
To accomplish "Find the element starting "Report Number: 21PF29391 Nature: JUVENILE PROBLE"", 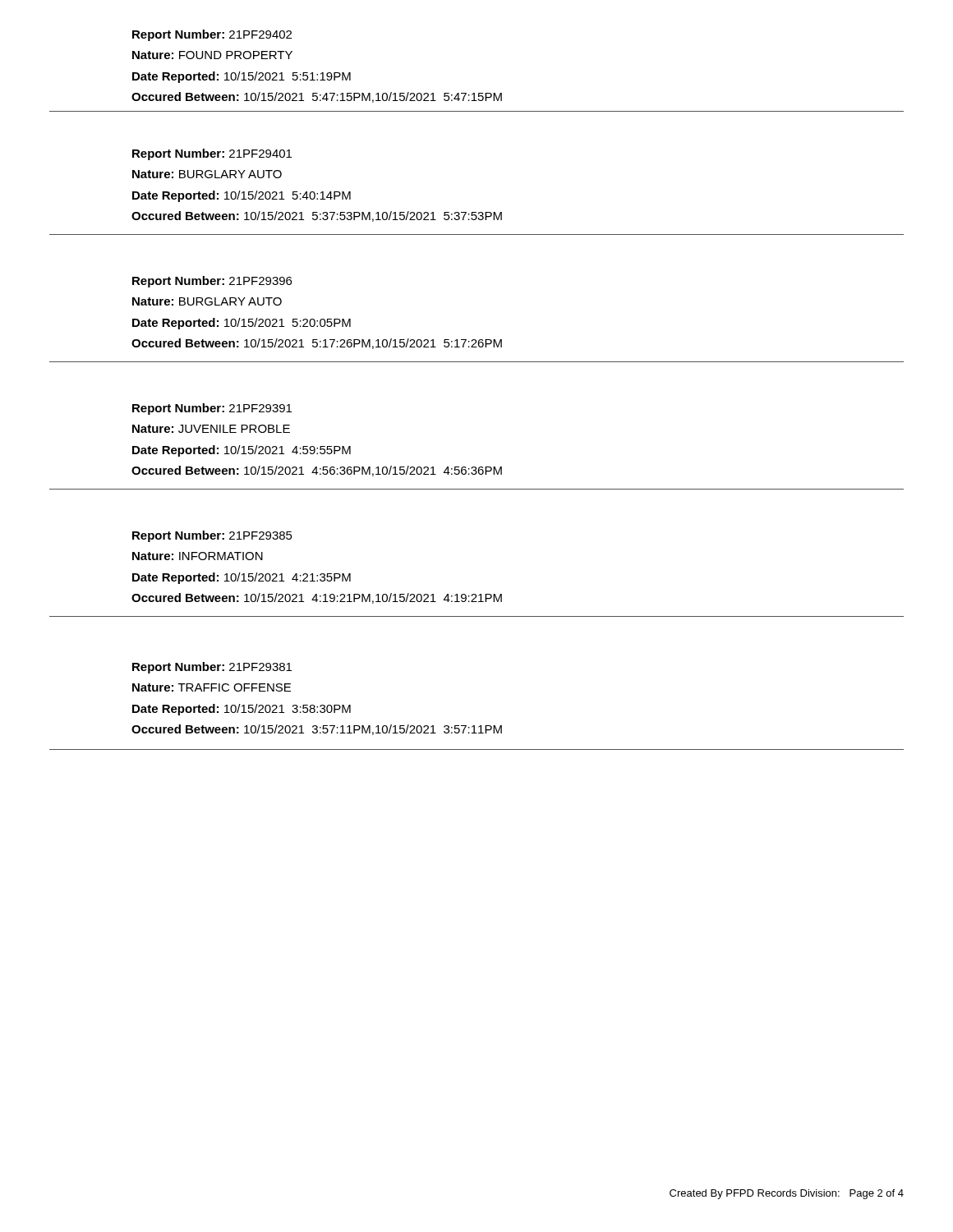I will [x=212, y=409].
